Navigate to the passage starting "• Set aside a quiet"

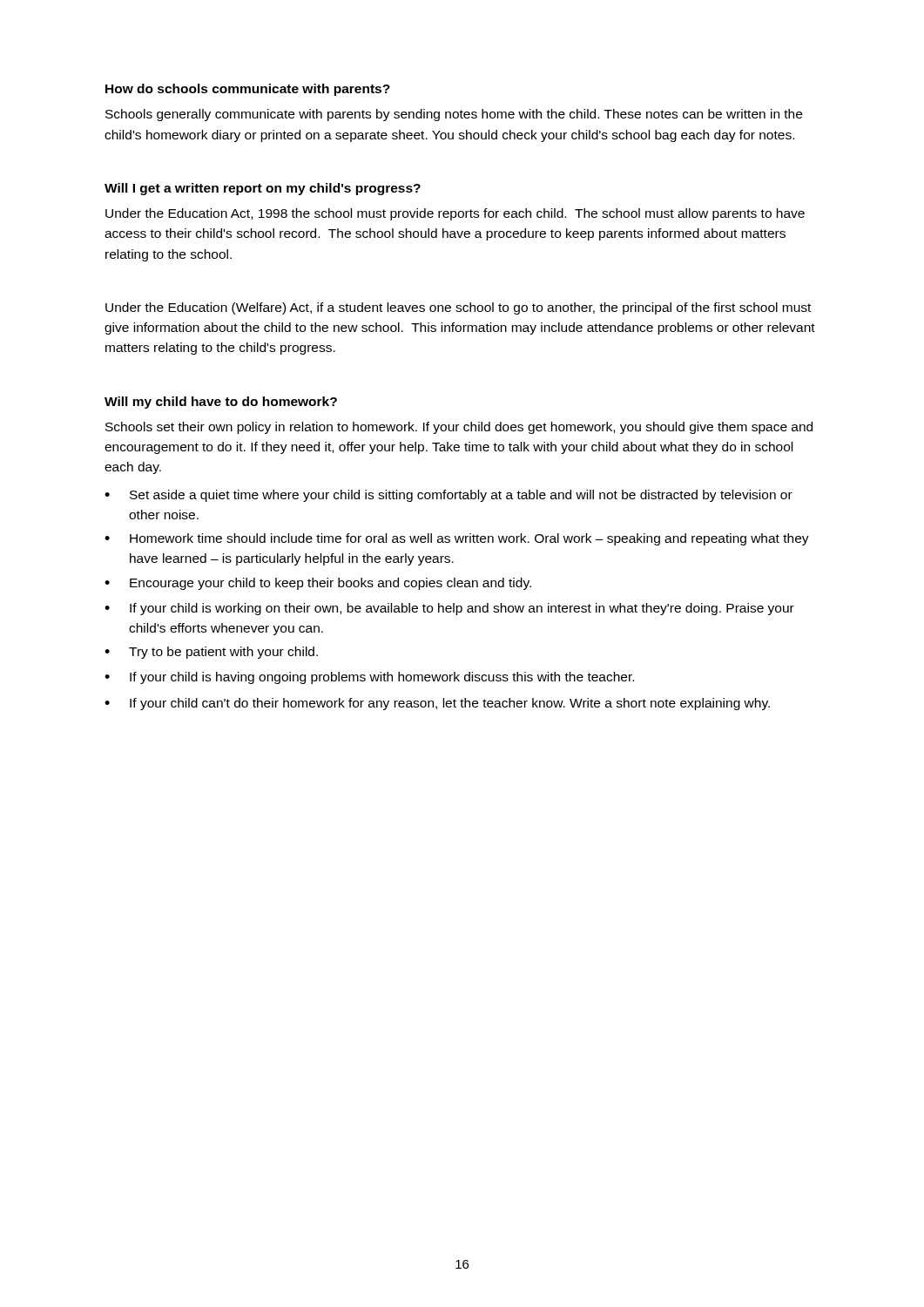pos(462,504)
